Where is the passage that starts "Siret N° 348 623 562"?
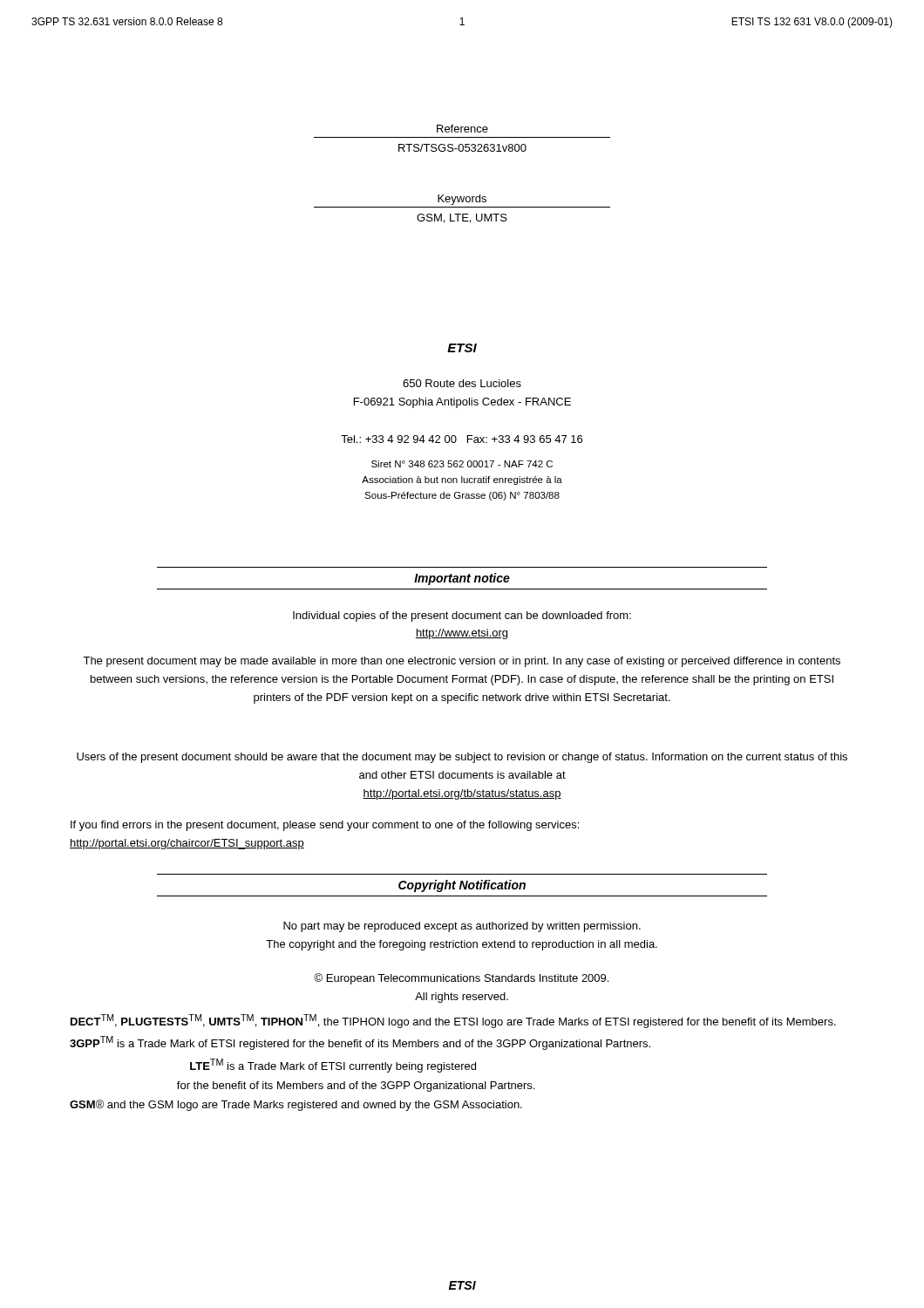This screenshot has width=924, height=1308. pyautogui.click(x=462, y=479)
